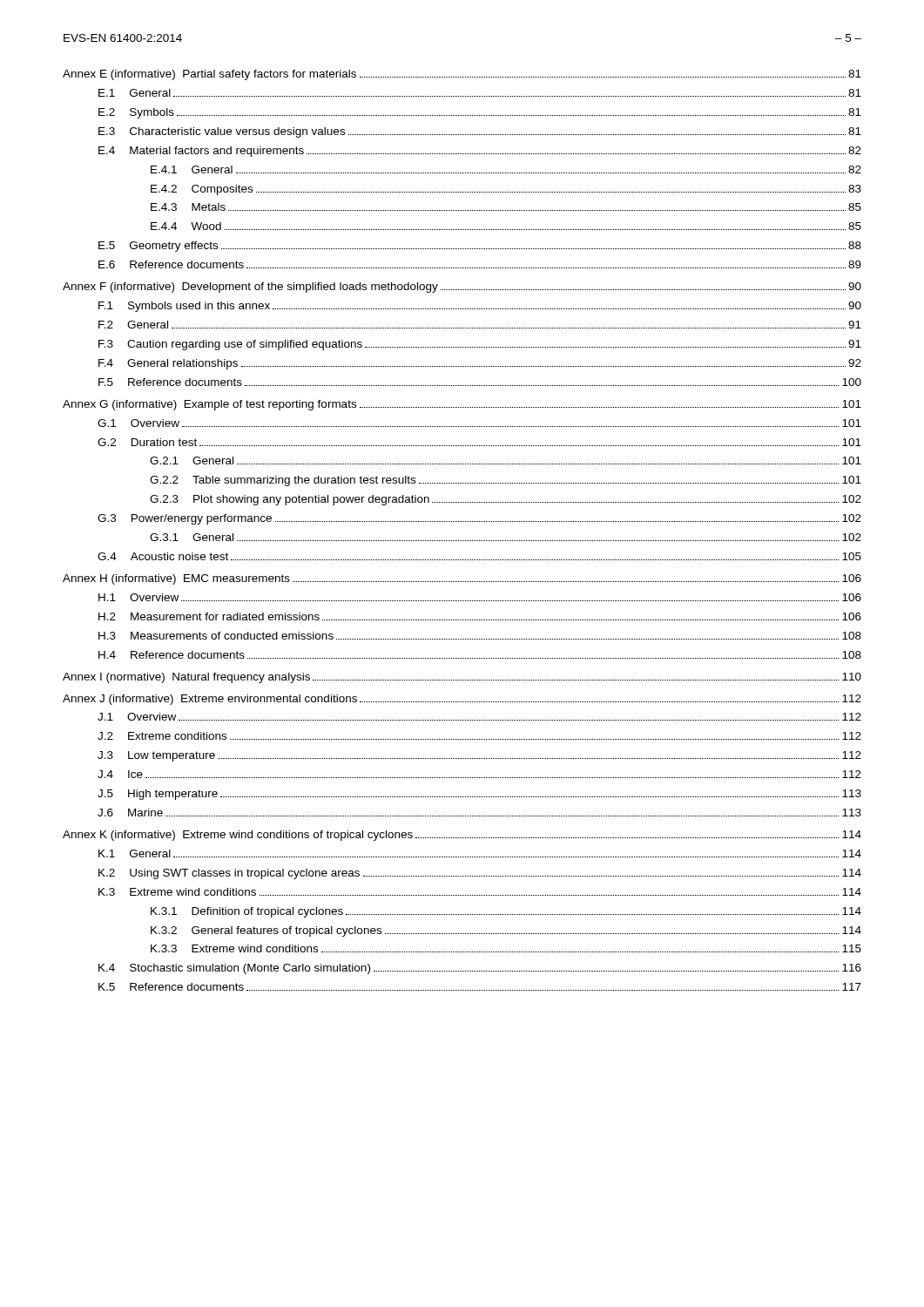Point to the text starting "F.4 General relationships 92"

click(479, 364)
